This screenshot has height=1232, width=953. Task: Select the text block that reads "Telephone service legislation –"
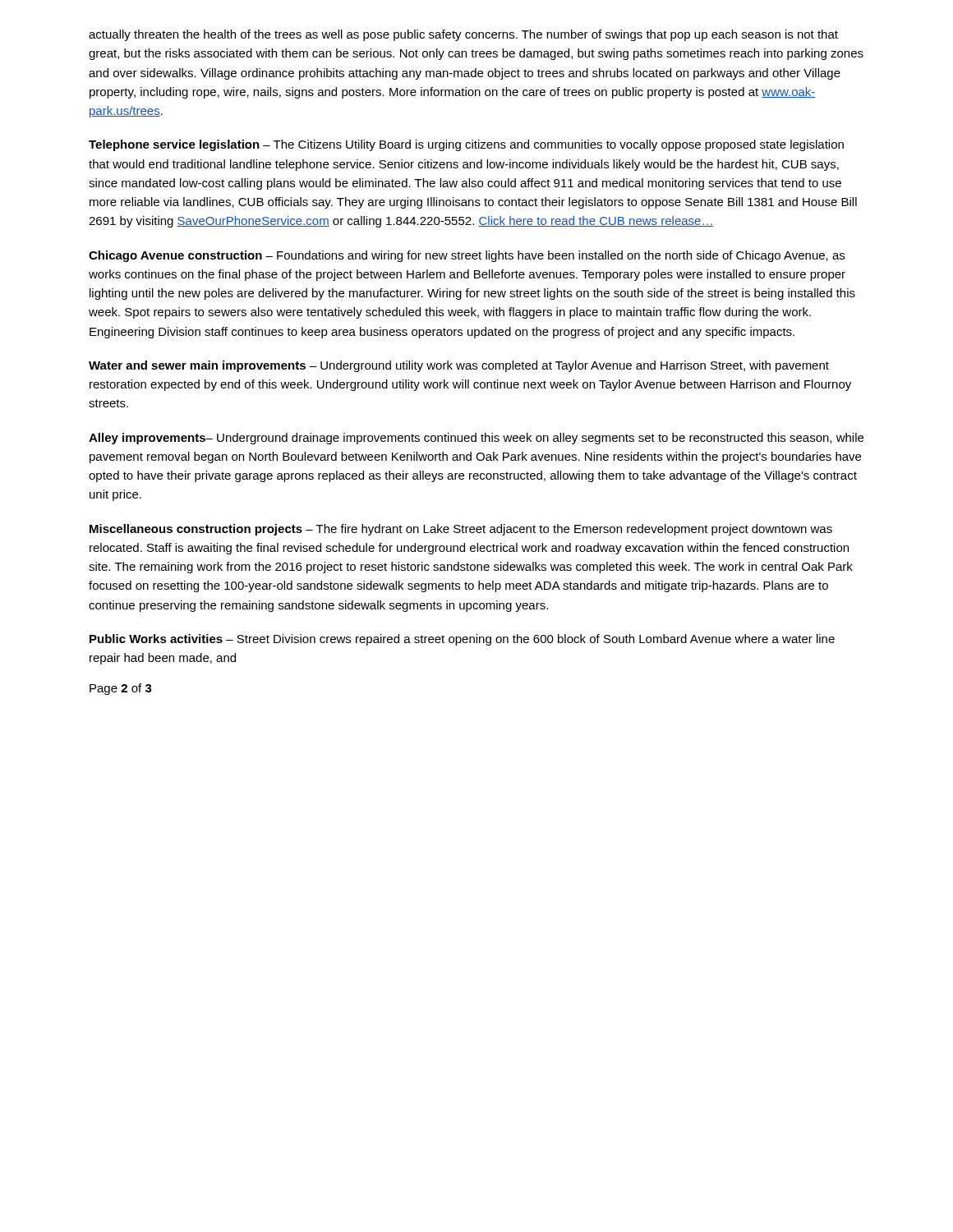point(473,183)
